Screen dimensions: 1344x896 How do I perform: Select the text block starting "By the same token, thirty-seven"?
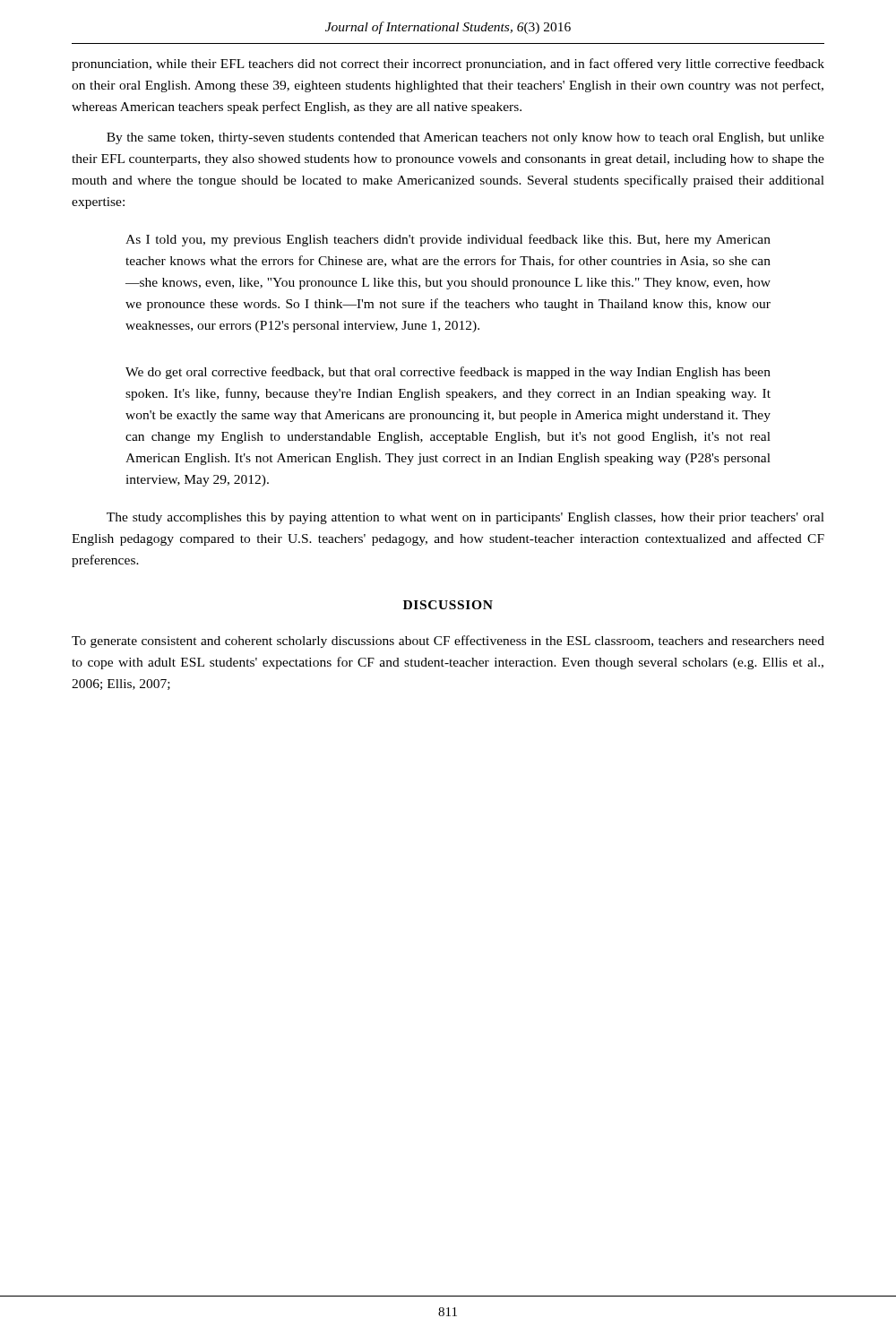coord(448,169)
